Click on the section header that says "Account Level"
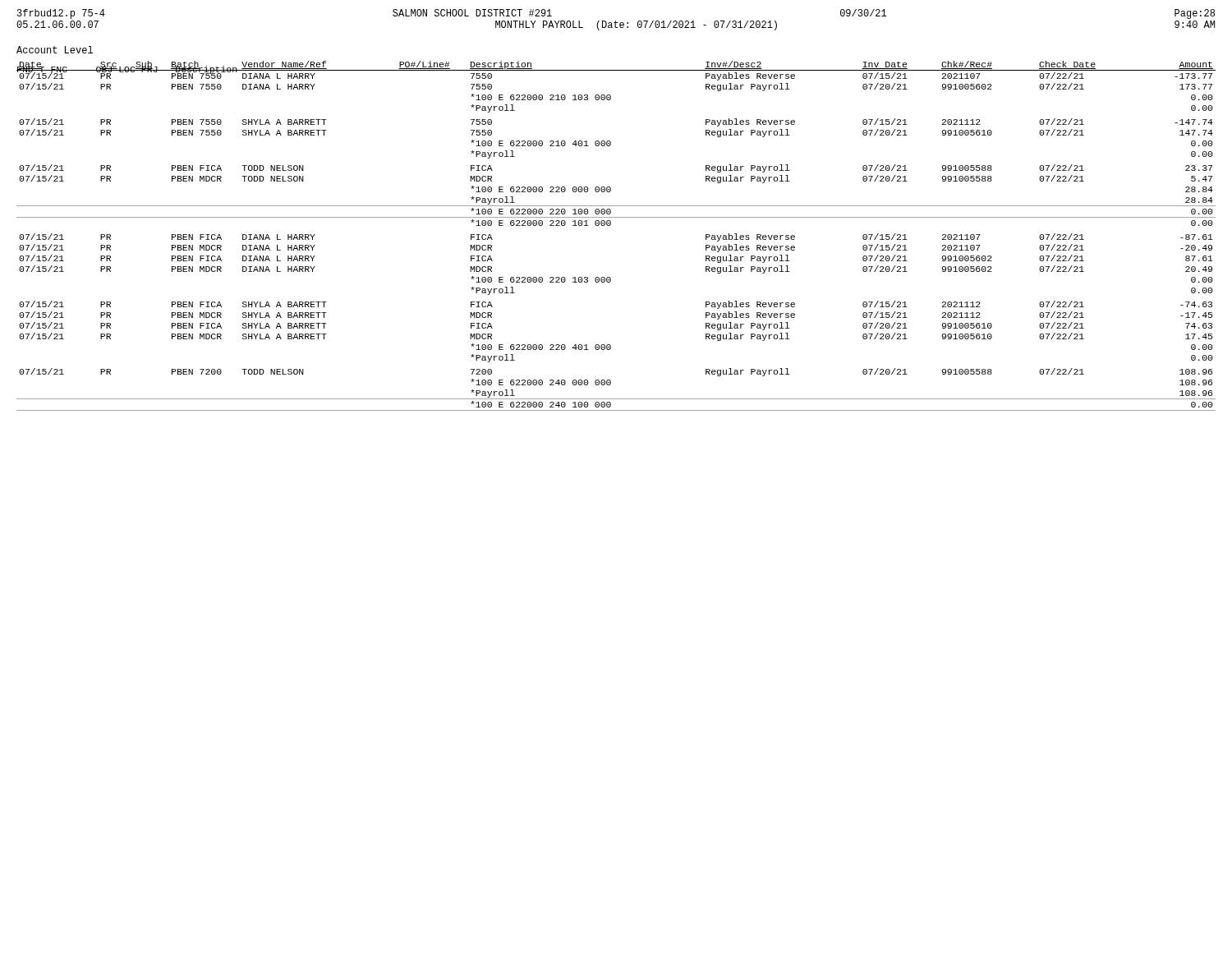 coord(55,51)
